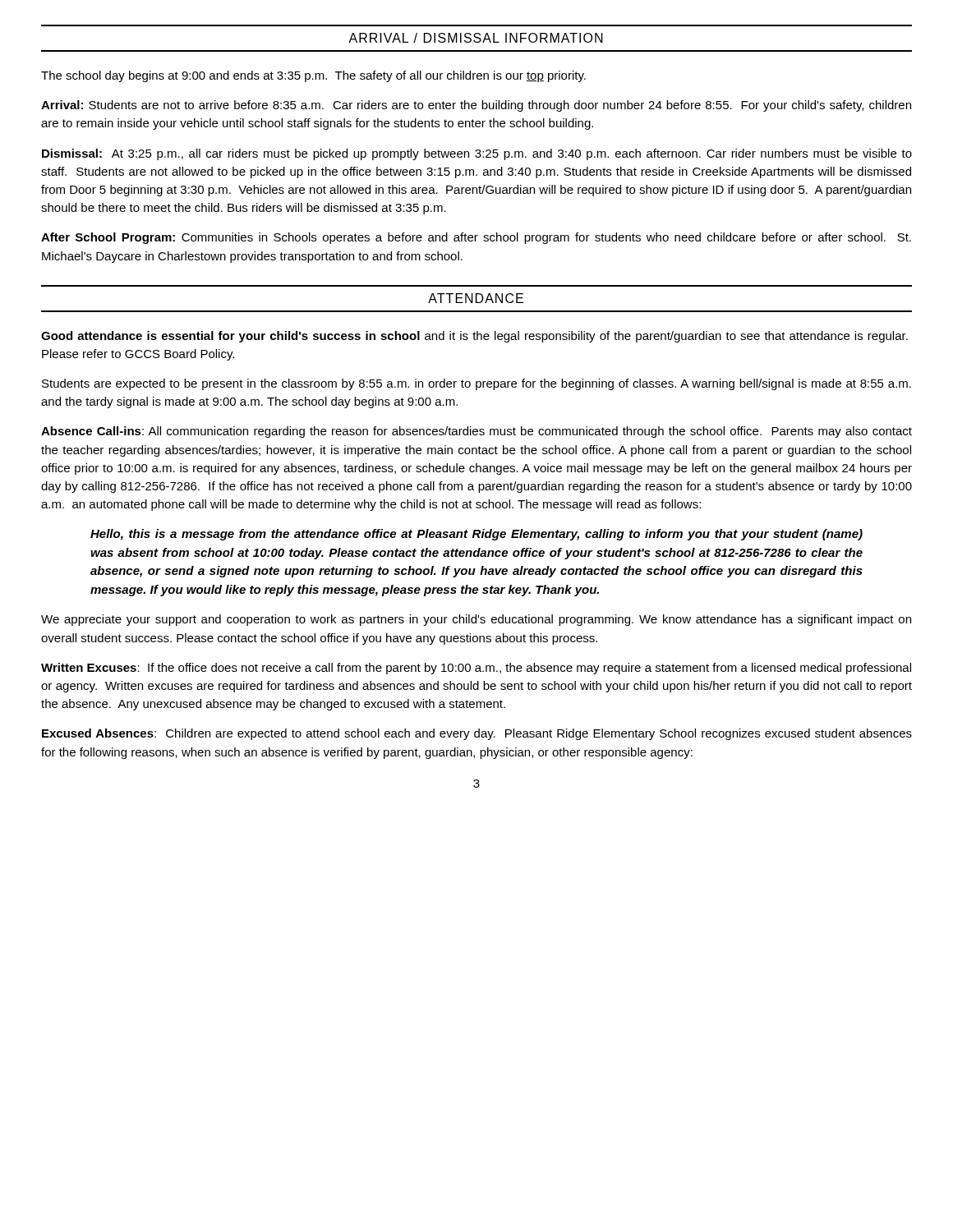Screen dimensions: 1232x953
Task: Navigate to the region starting "Students are expected to be present in the"
Action: click(x=476, y=392)
